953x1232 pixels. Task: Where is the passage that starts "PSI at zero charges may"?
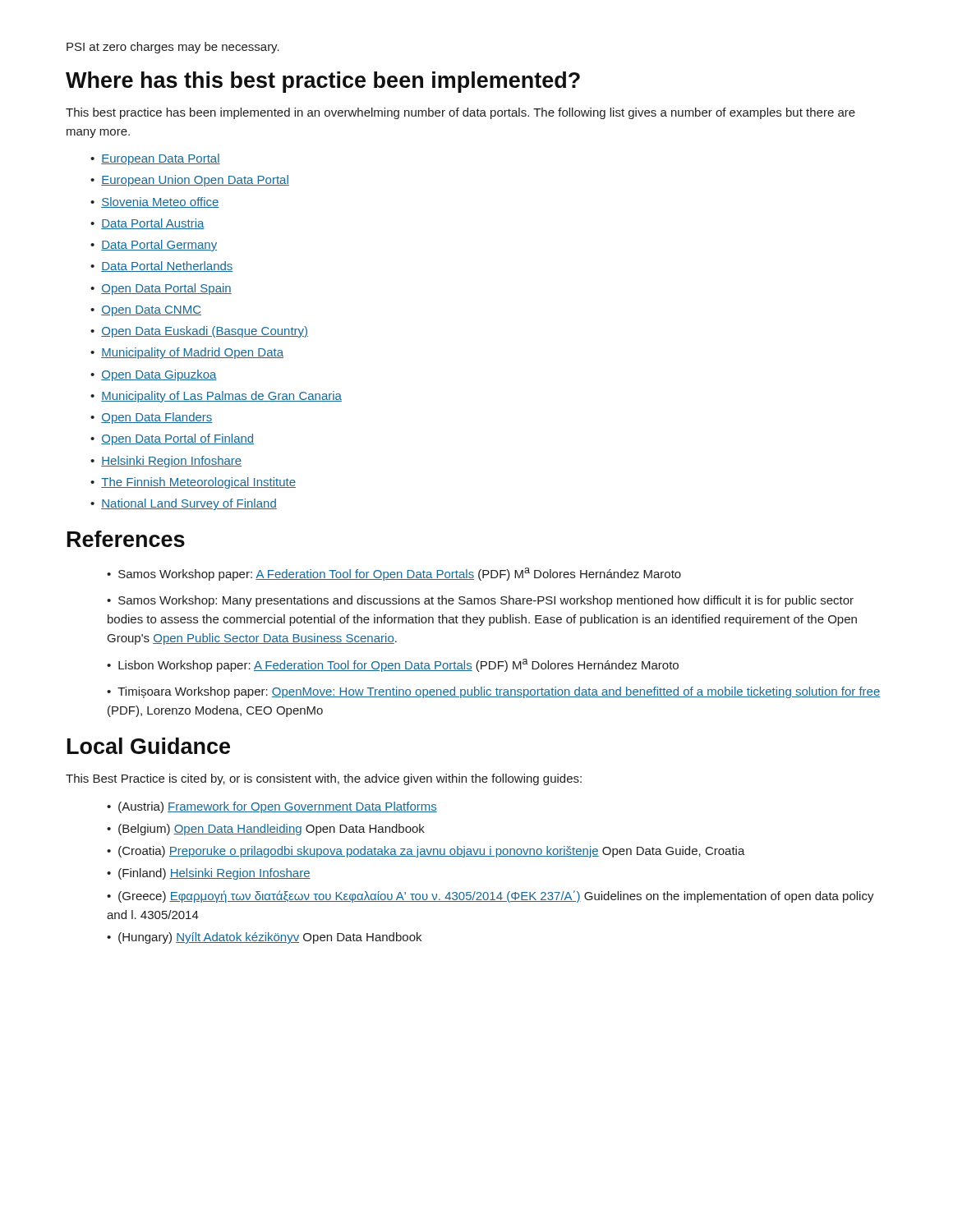pos(173,46)
